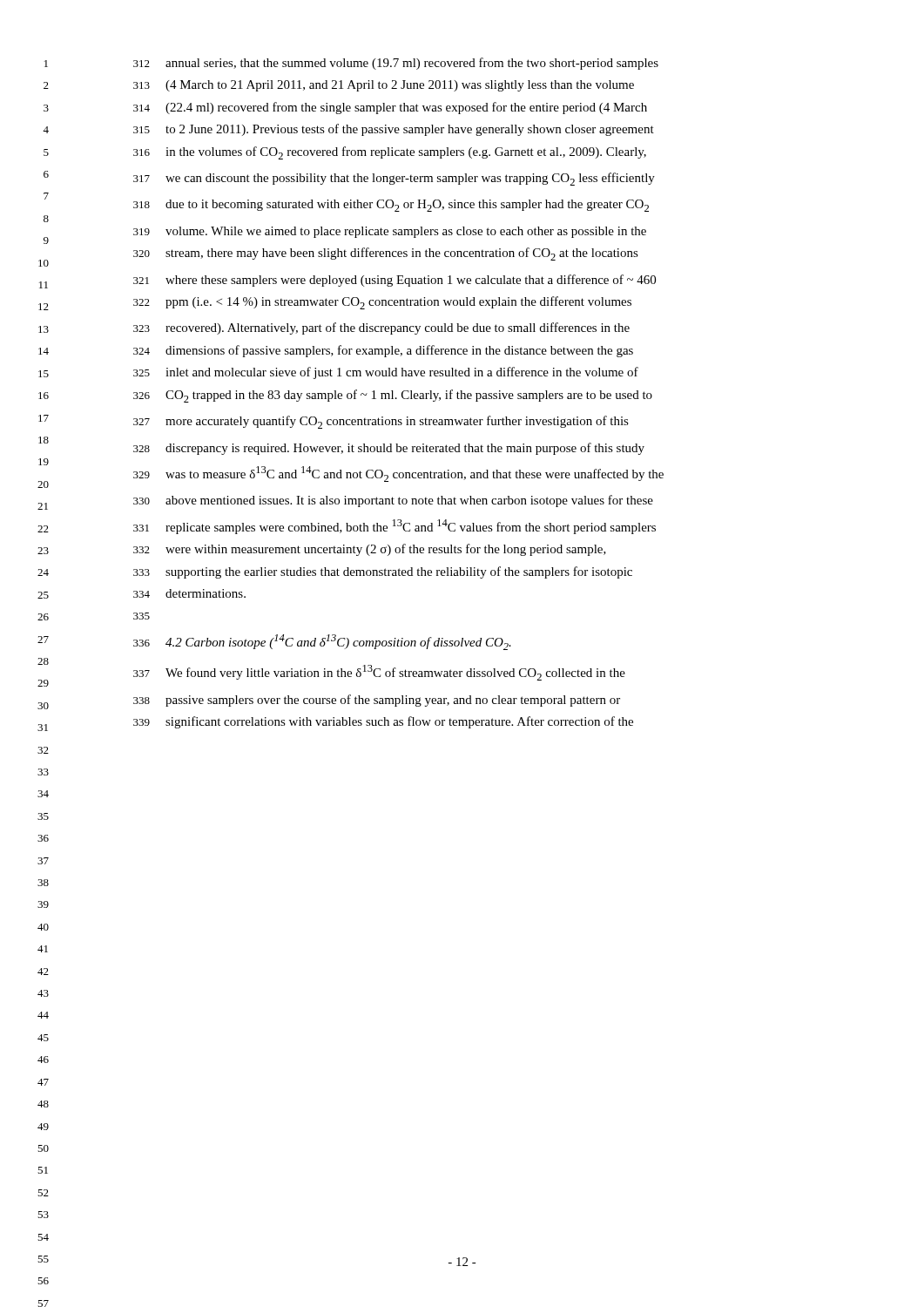This screenshot has width=924, height=1307.
Task: Click the passage that begins "333 supporting the"
Action: [x=484, y=572]
